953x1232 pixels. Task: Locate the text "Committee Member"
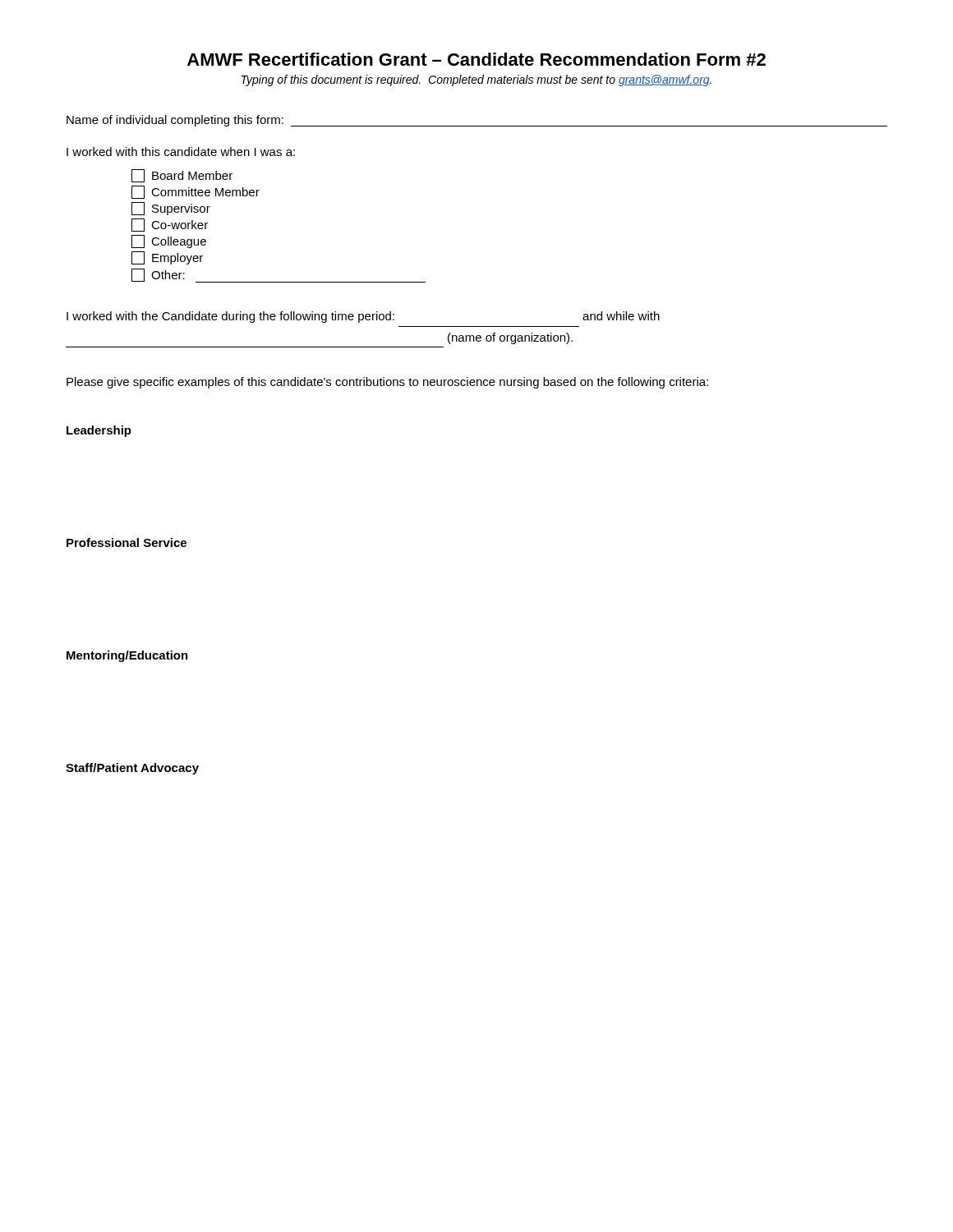(195, 192)
